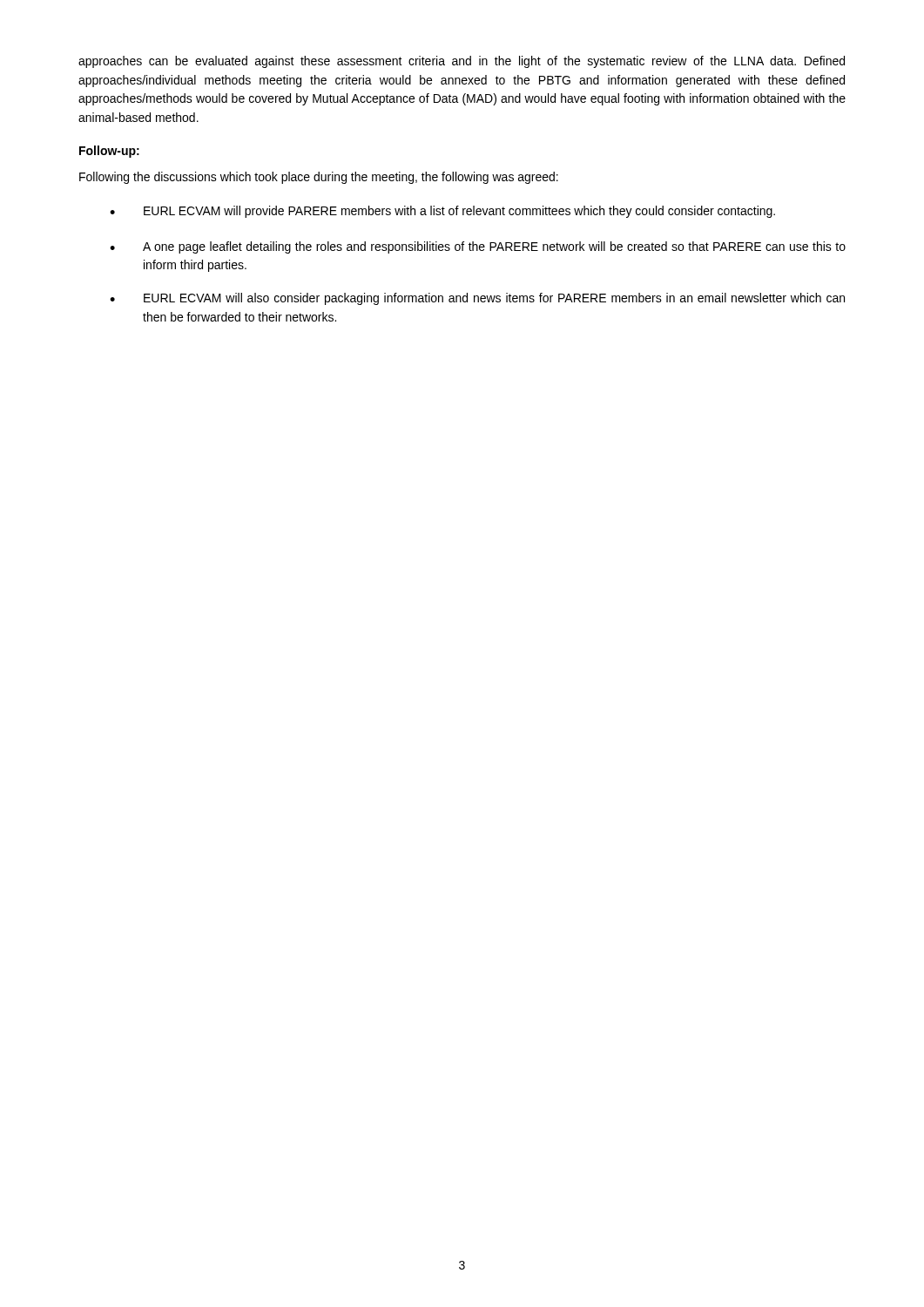Image resolution: width=924 pixels, height=1307 pixels.
Task: Point to the block beginning "Following the discussions which"
Action: 319,177
